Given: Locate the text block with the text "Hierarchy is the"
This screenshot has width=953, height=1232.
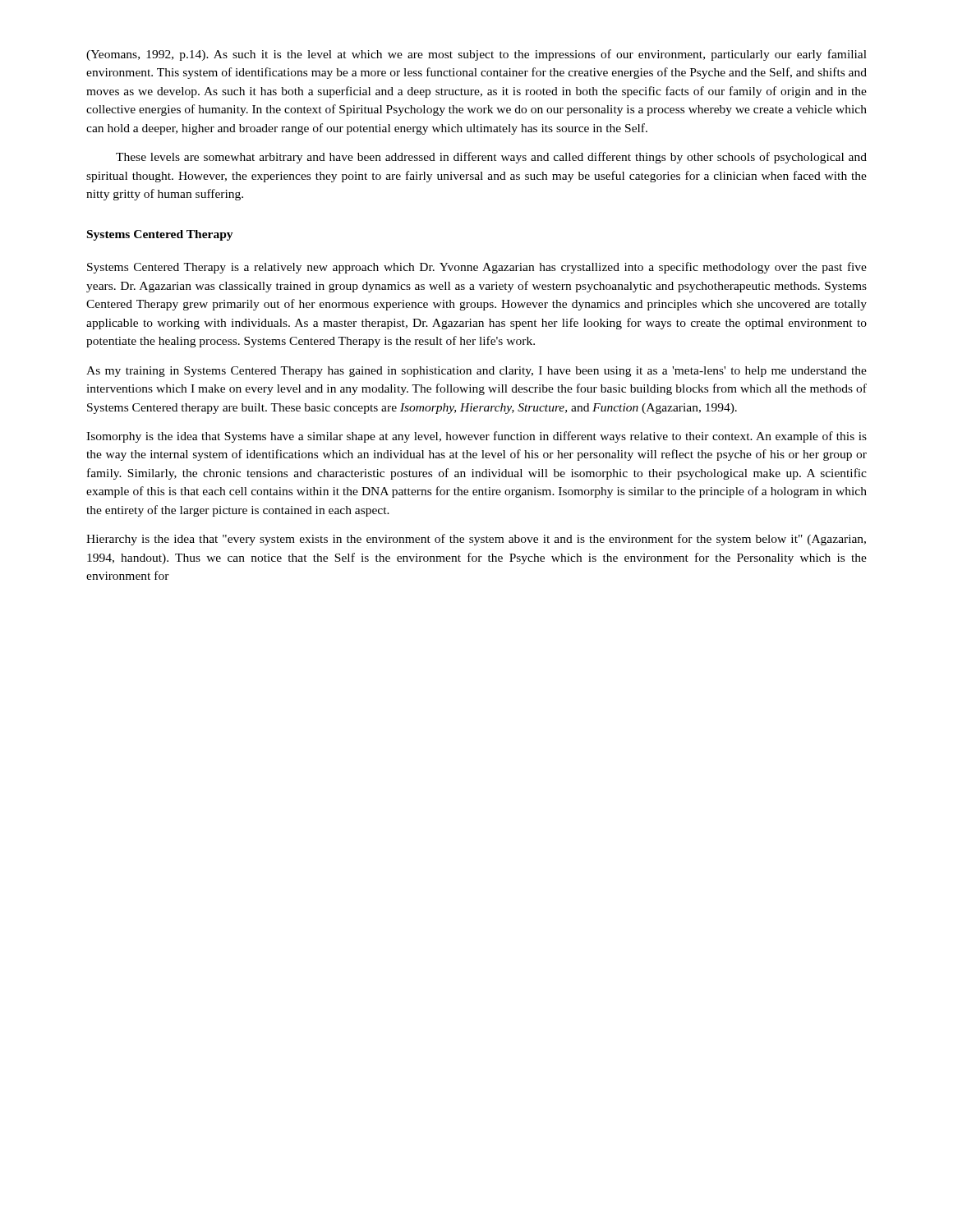Looking at the screenshot, I should pyautogui.click(x=476, y=558).
